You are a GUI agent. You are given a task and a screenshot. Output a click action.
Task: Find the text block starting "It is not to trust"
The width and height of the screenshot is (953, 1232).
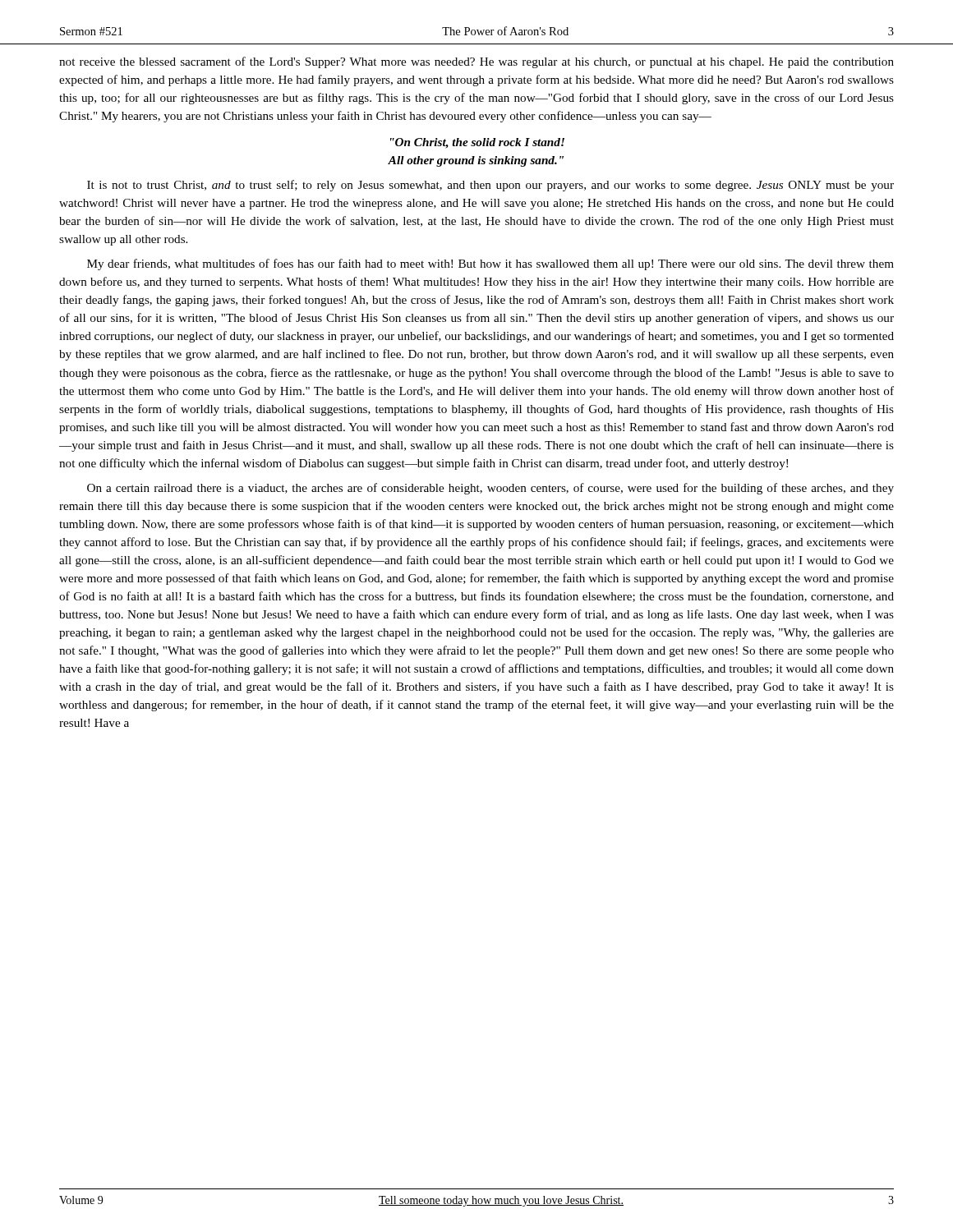click(x=476, y=212)
